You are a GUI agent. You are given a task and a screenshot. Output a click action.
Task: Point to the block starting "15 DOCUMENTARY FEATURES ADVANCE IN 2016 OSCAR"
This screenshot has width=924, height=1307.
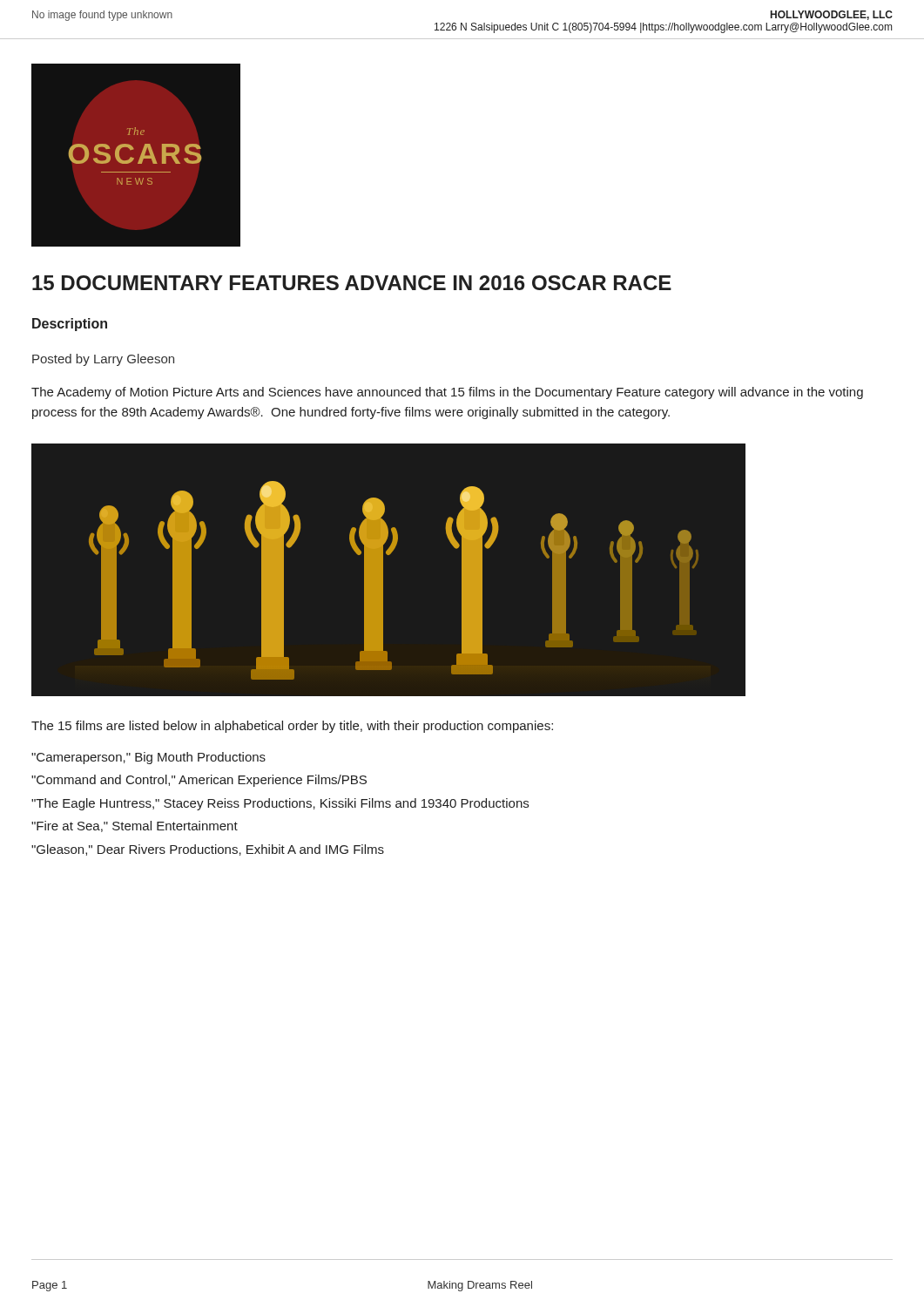pos(351,283)
